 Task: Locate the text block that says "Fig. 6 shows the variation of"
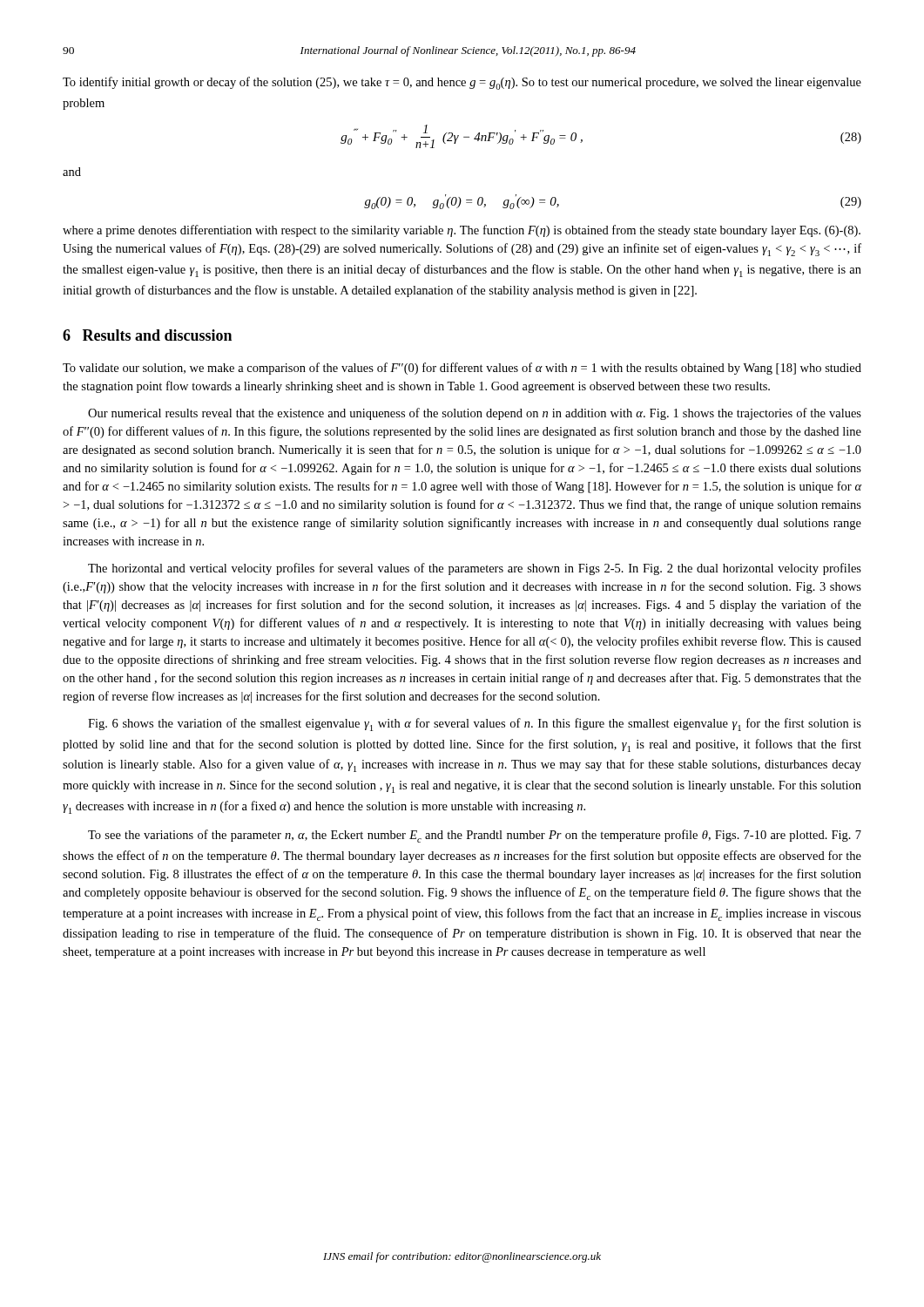click(x=462, y=766)
